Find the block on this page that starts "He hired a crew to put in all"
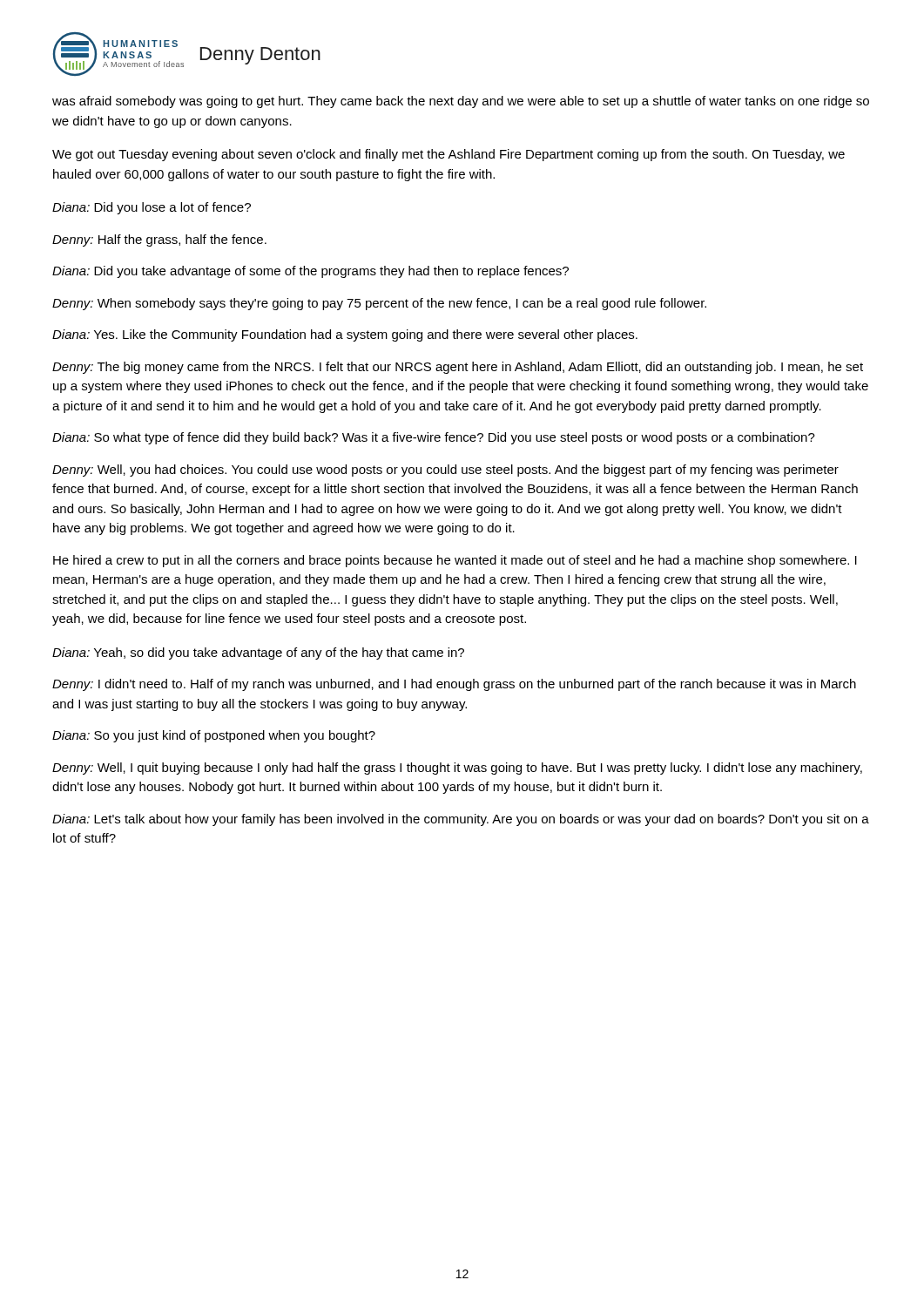This screenshot has height=1307, width=924. 462,589
